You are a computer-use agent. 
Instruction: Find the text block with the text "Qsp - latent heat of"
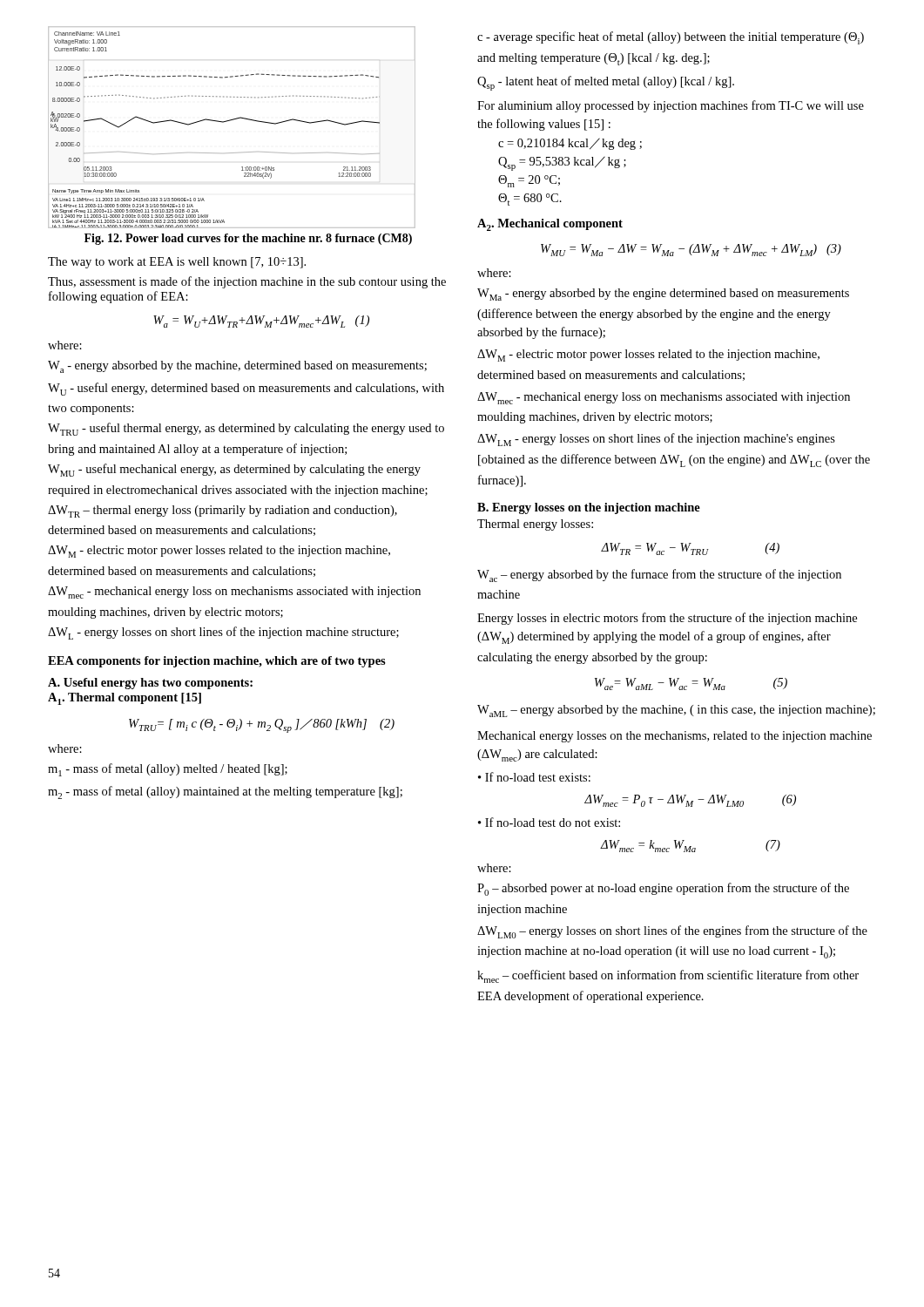point(606,83)
